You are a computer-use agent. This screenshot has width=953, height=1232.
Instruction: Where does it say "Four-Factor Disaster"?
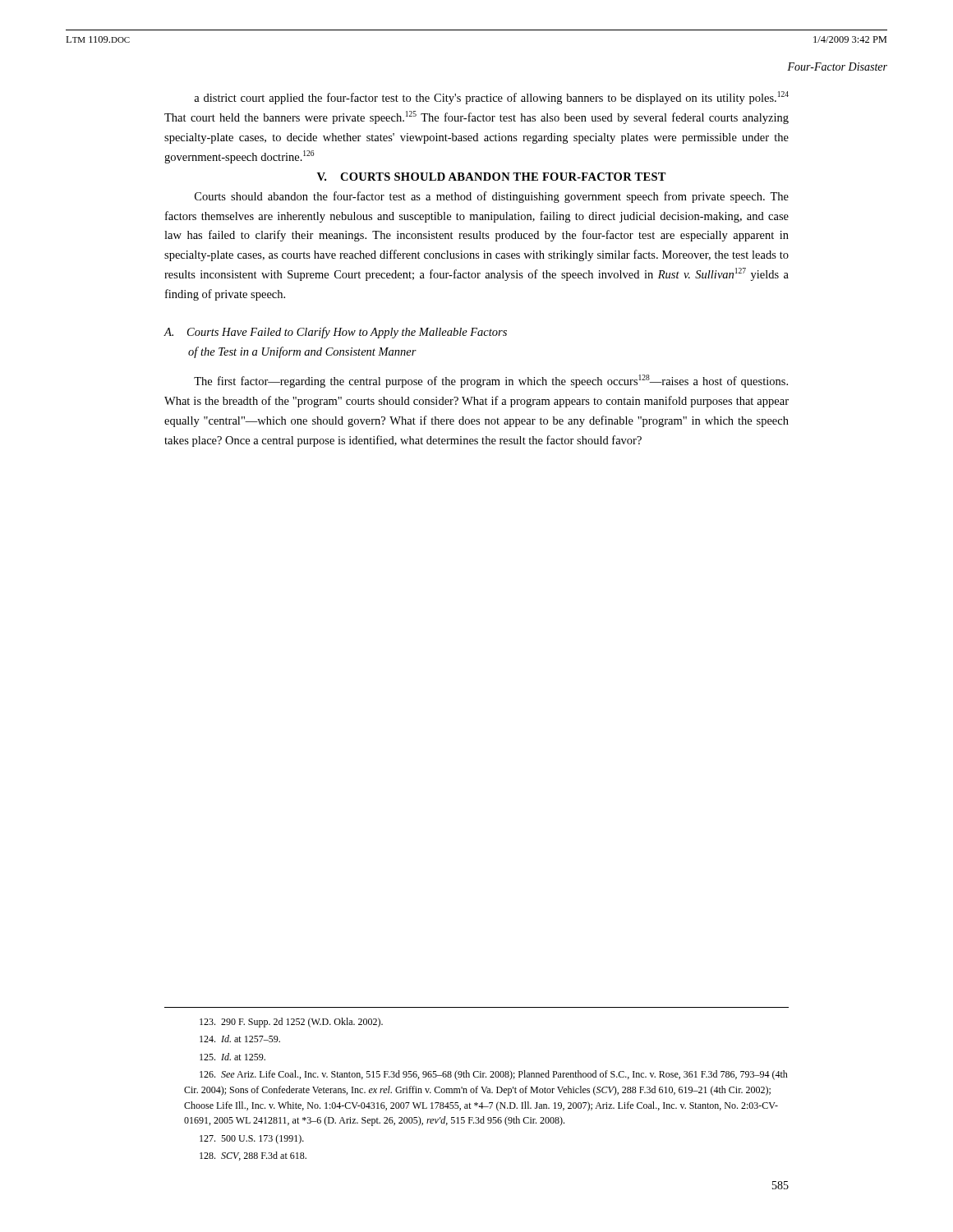(837, 67)
